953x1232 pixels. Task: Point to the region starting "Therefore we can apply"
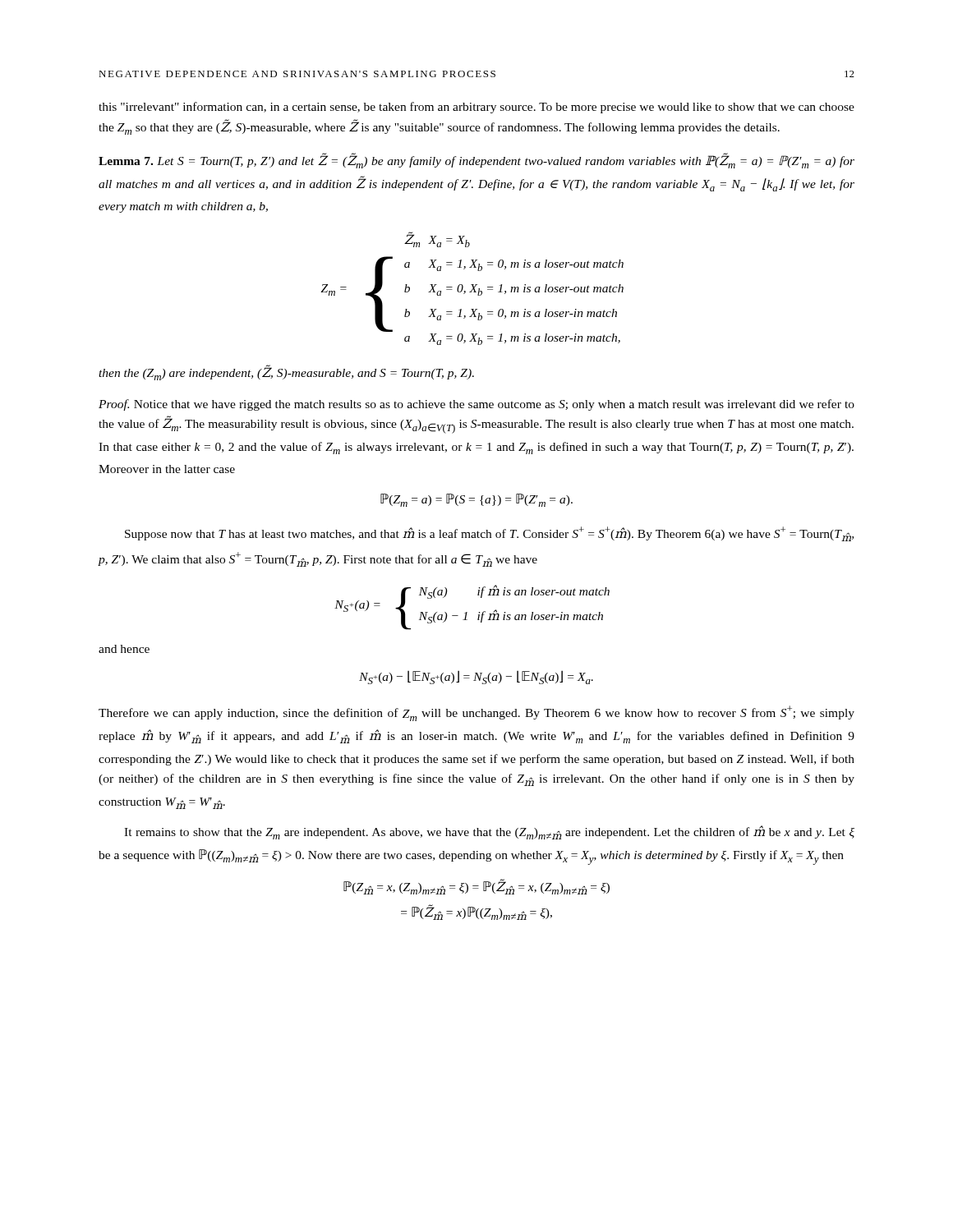pyautogui.click(x=476, y=784)
